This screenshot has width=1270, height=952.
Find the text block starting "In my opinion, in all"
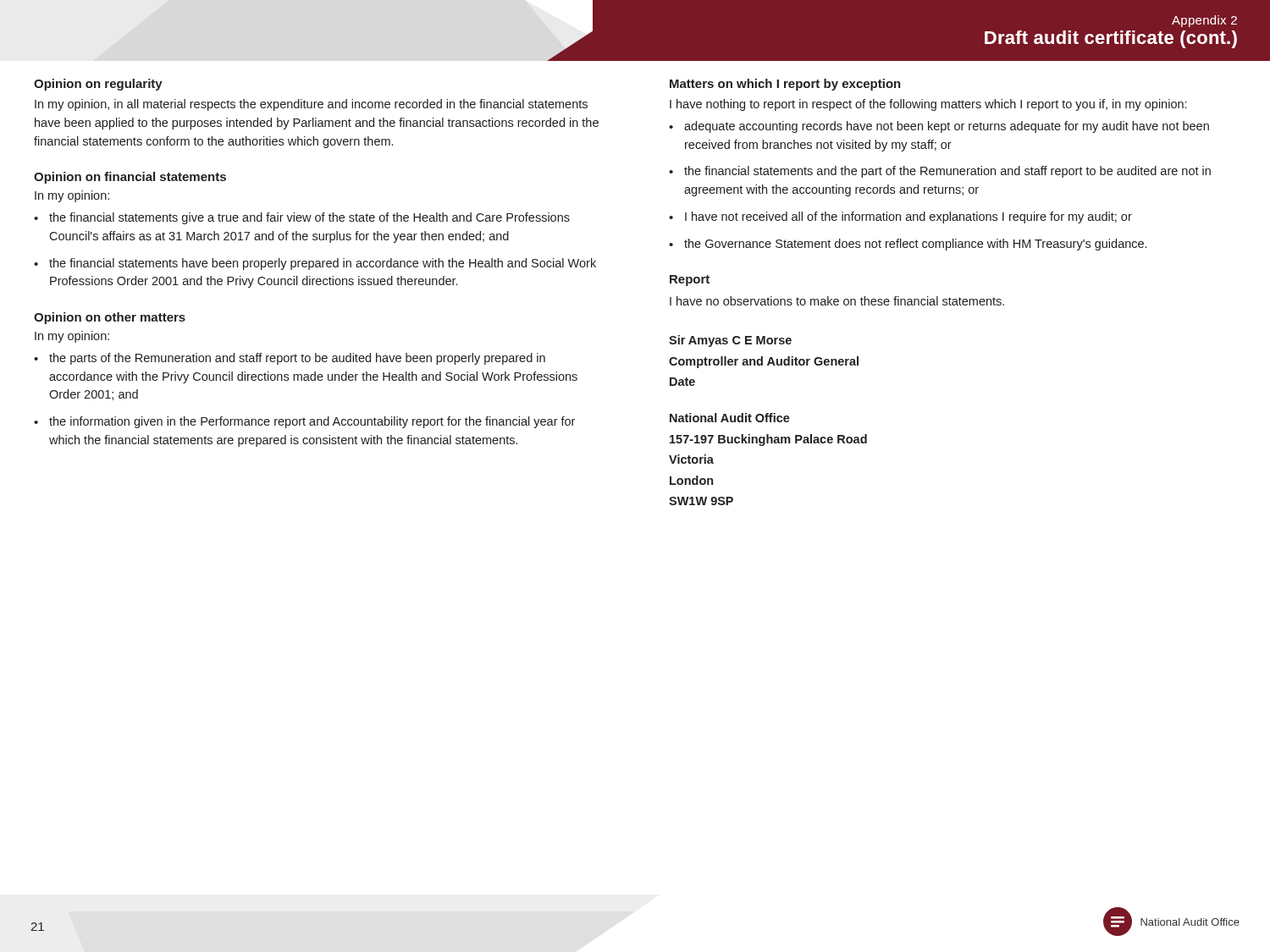(316, 122)
